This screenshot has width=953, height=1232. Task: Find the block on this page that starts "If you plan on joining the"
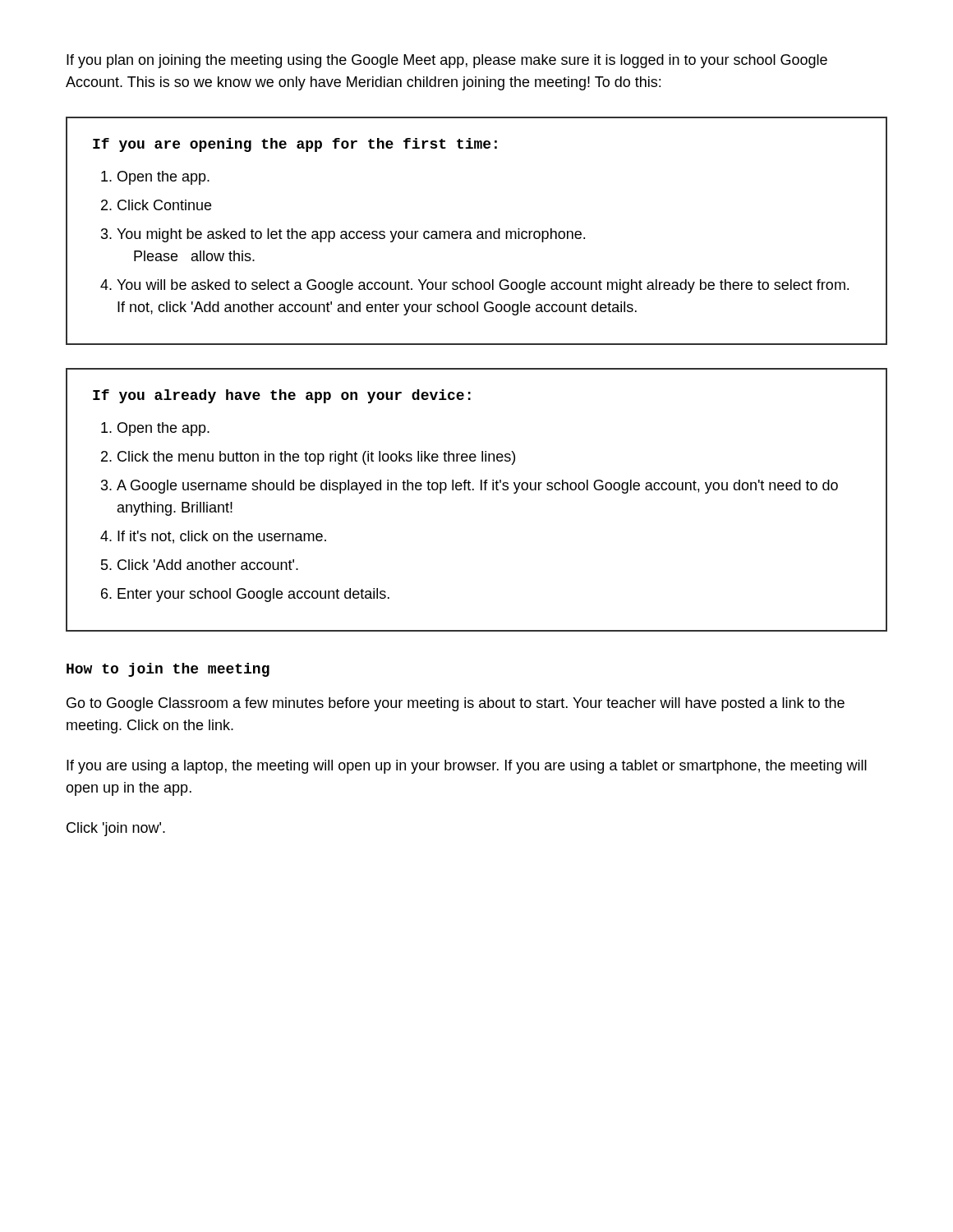(x=447, y=71)
